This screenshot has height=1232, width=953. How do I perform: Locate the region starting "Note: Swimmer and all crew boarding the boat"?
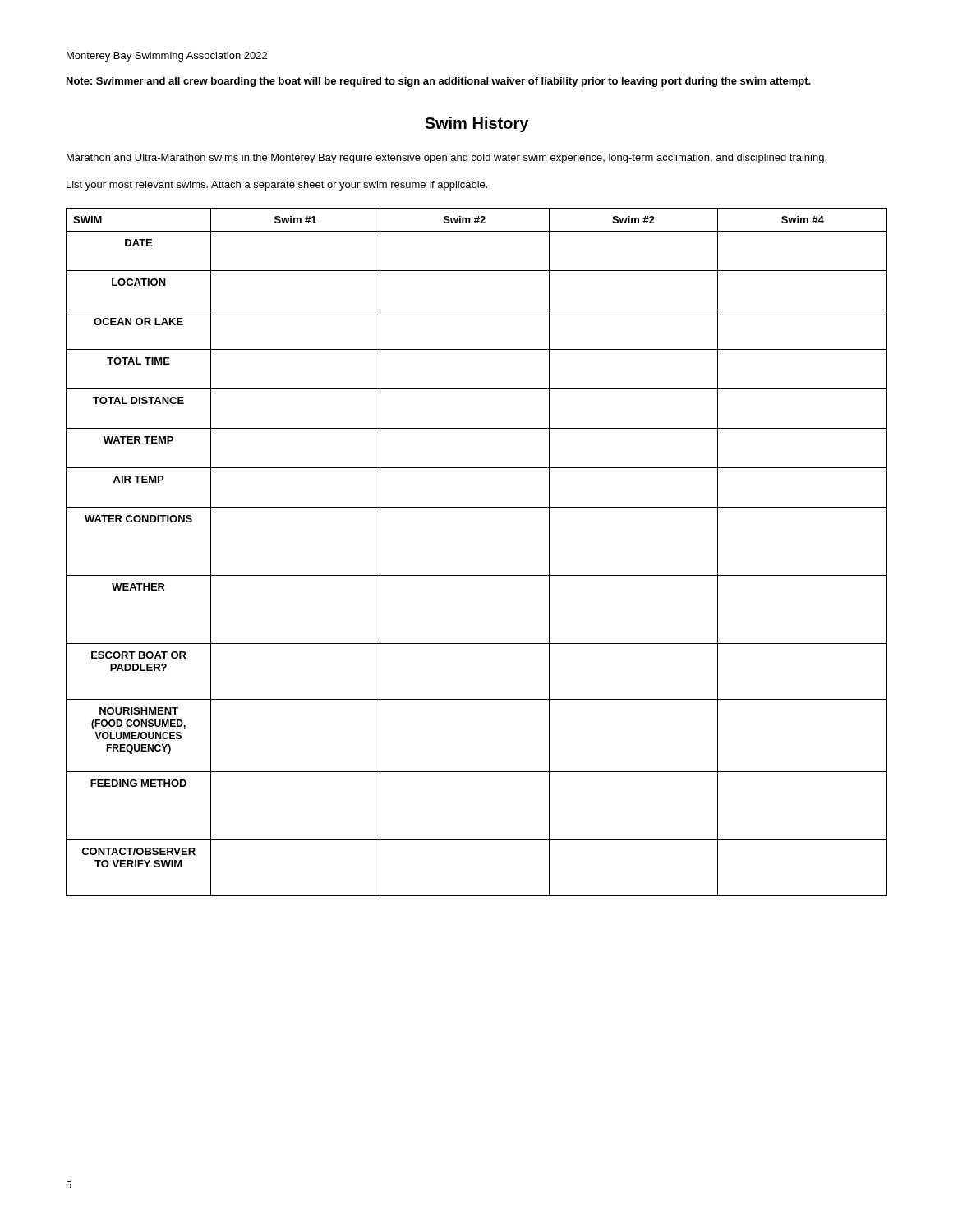438,81
